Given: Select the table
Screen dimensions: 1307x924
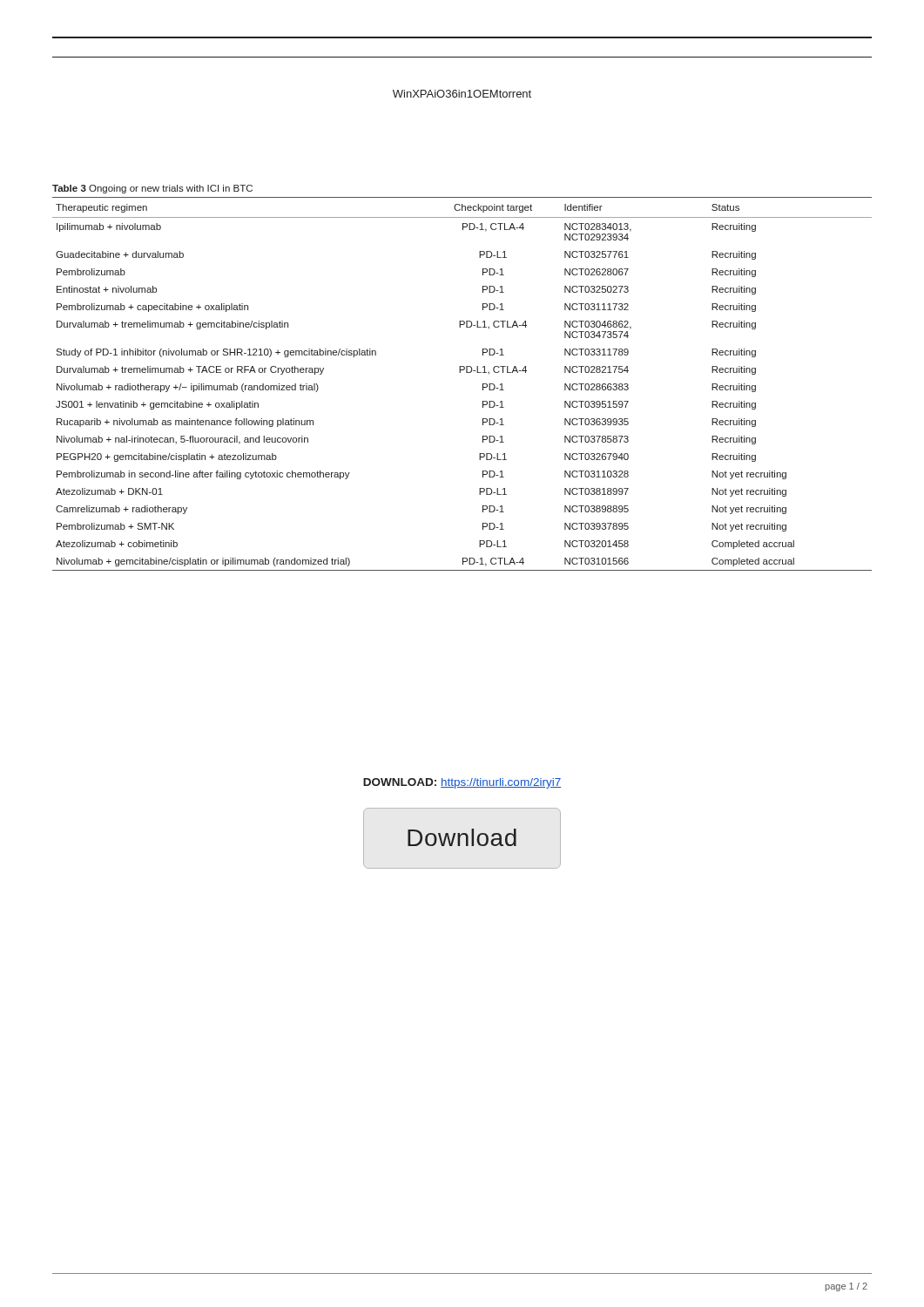Looking at the screenshot, I should pyautogui.click(x=462, y=384).
